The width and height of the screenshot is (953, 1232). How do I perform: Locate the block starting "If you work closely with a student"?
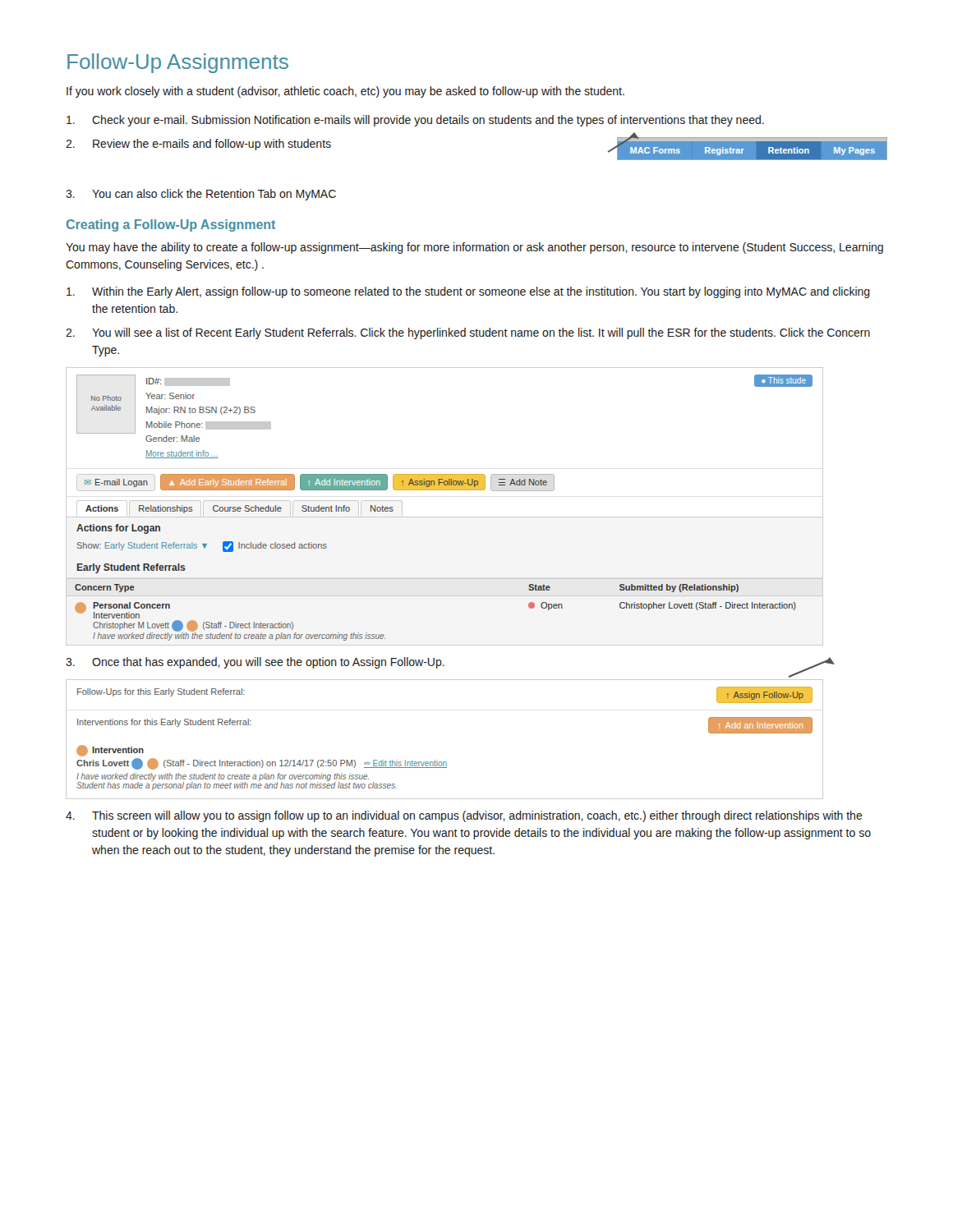[x=476, y=92]
